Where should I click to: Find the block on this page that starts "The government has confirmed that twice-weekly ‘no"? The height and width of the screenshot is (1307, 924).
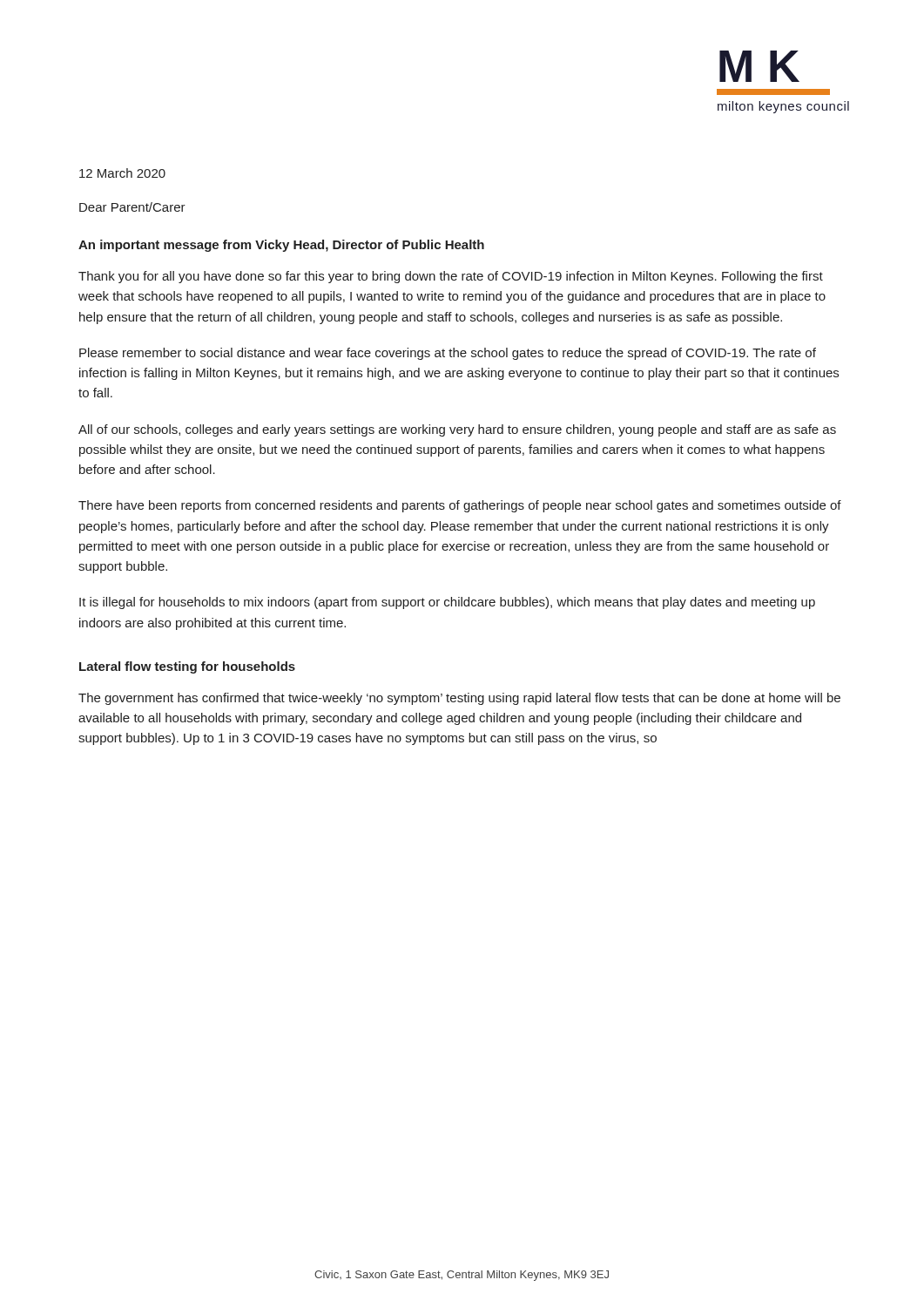coord(460,718)
